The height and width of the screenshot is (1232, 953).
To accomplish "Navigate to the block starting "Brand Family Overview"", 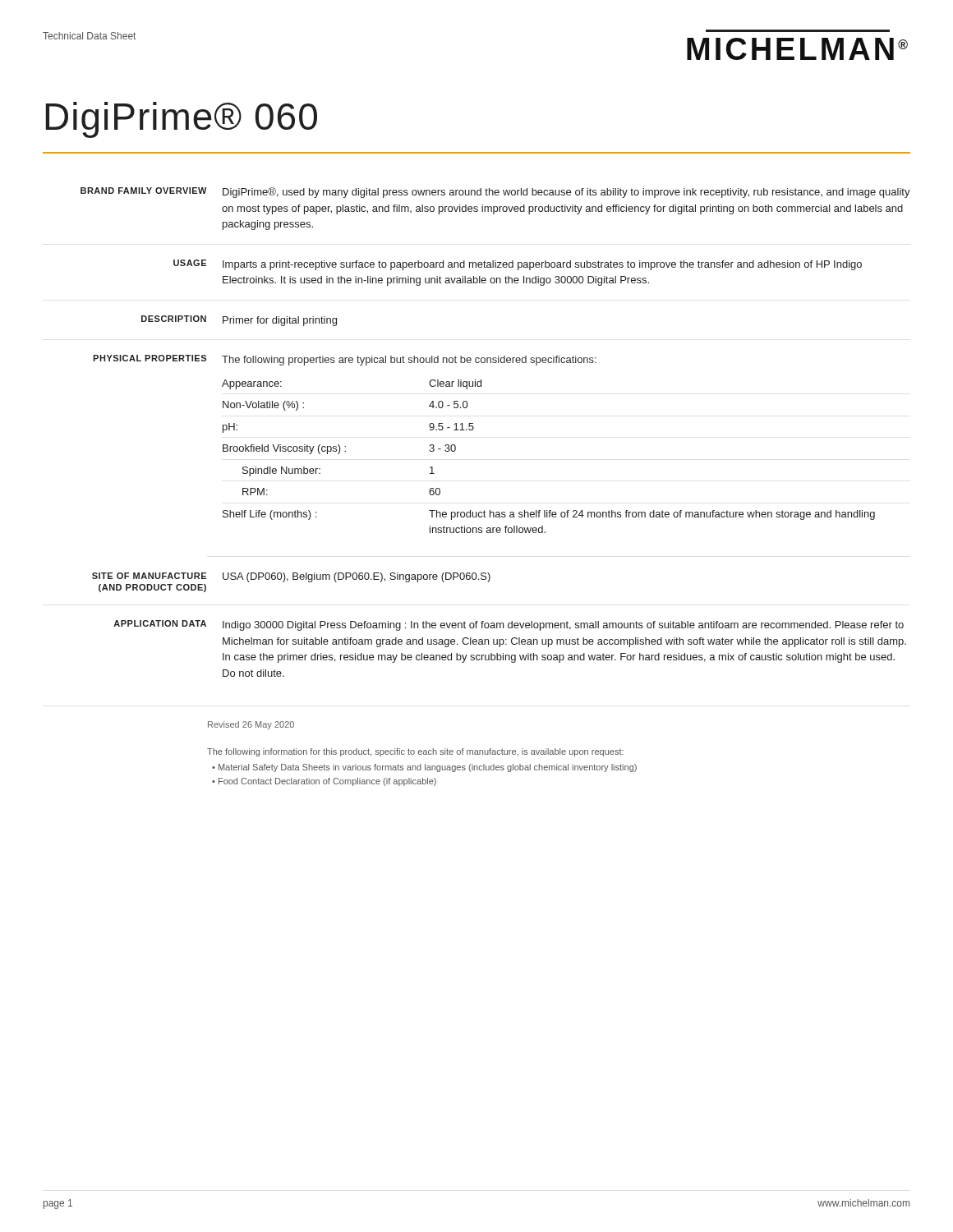I will point(144,191).
